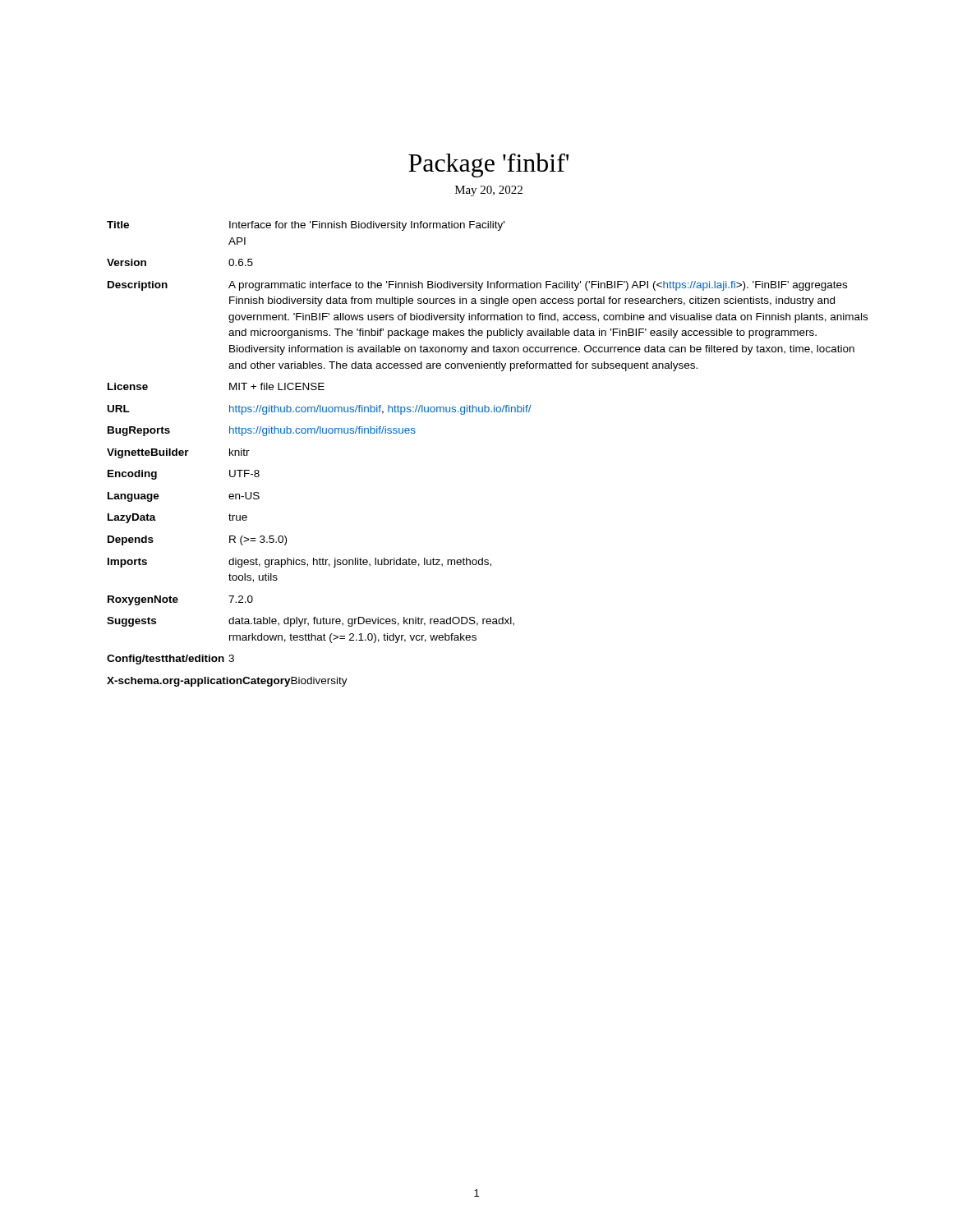Find the text block containing "Description A programmatic interface to"
The height and width of the screenshot is (1232, 953).
pyautogui.click(x=489, y=325)
